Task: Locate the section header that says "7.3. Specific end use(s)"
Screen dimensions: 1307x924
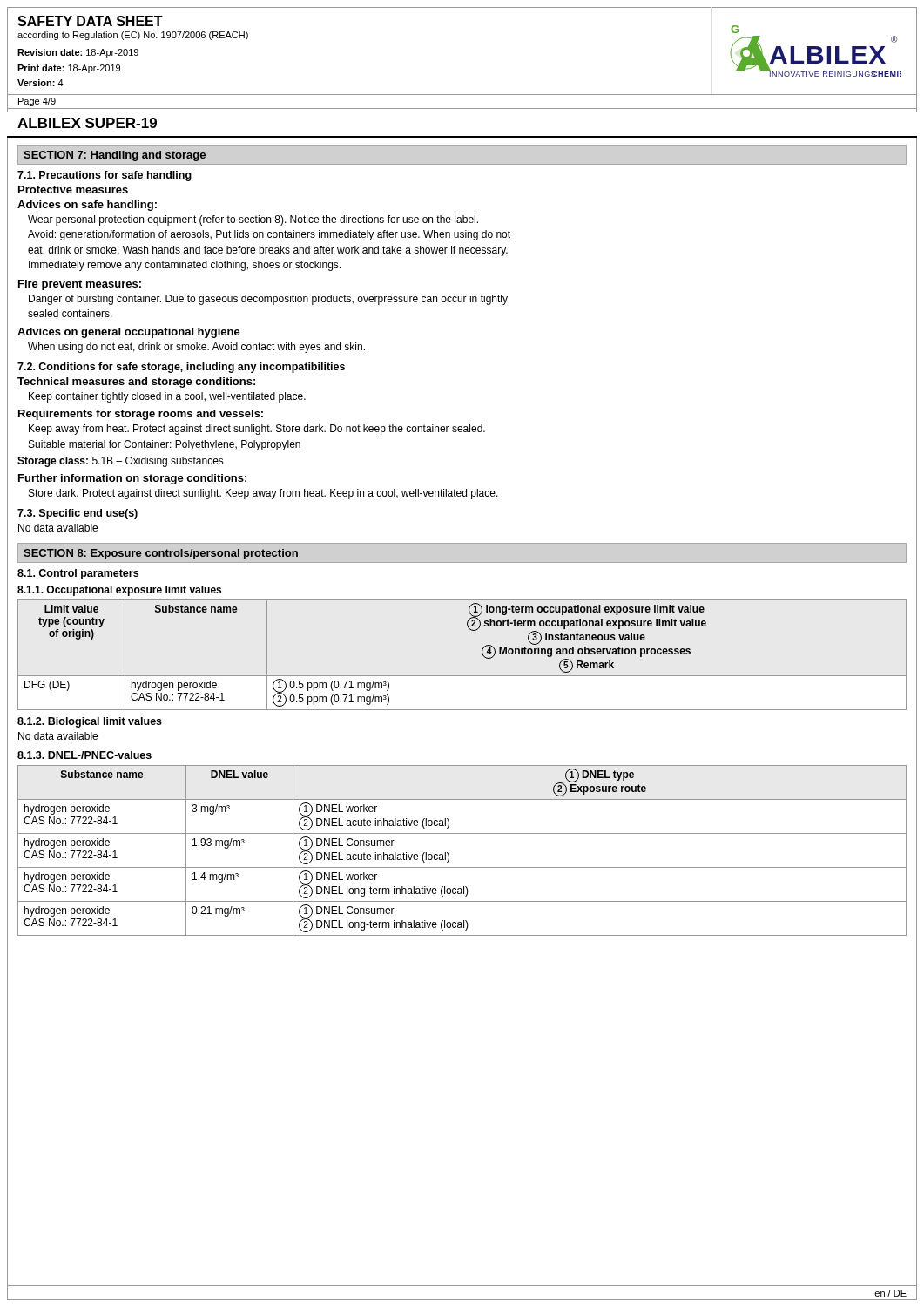Action: click(x=78, y=513)
